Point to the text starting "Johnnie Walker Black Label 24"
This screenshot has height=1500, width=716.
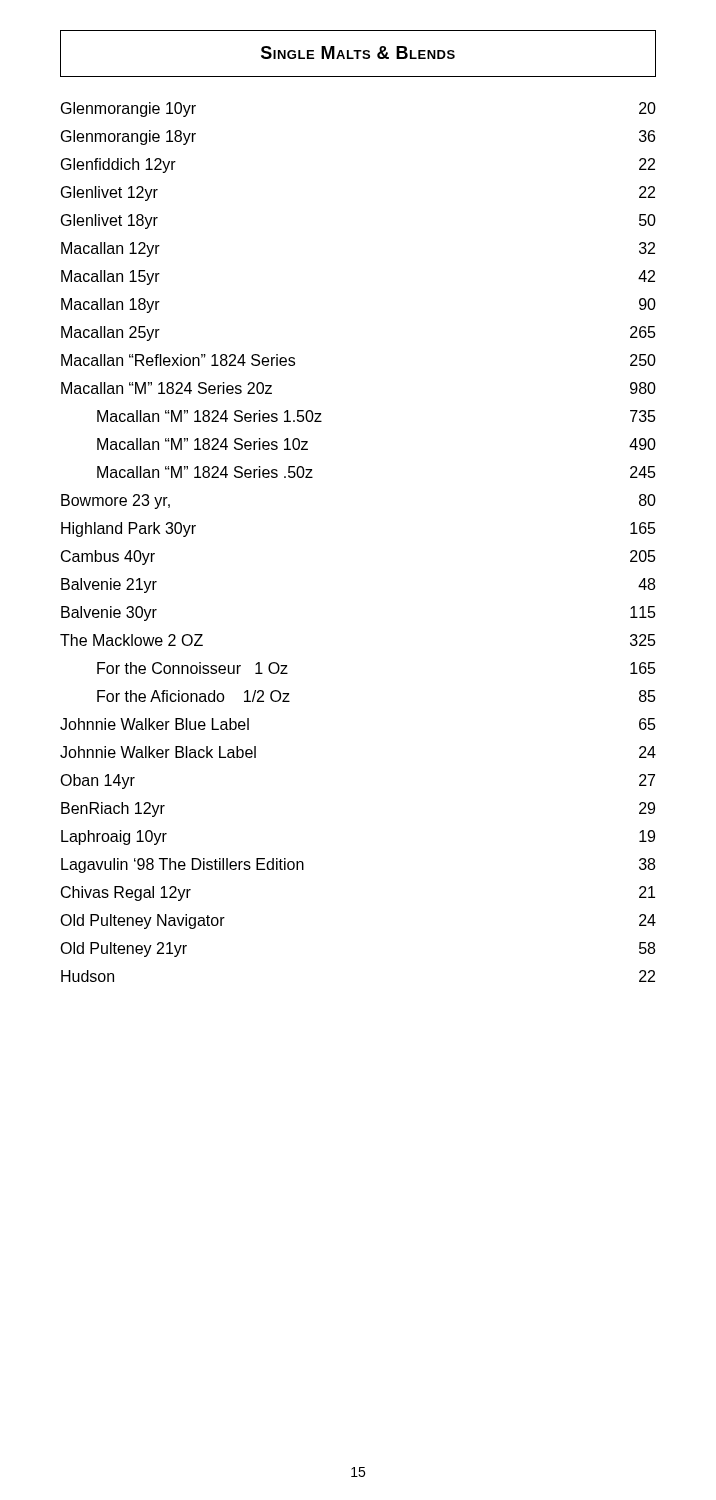coord(160,754)
